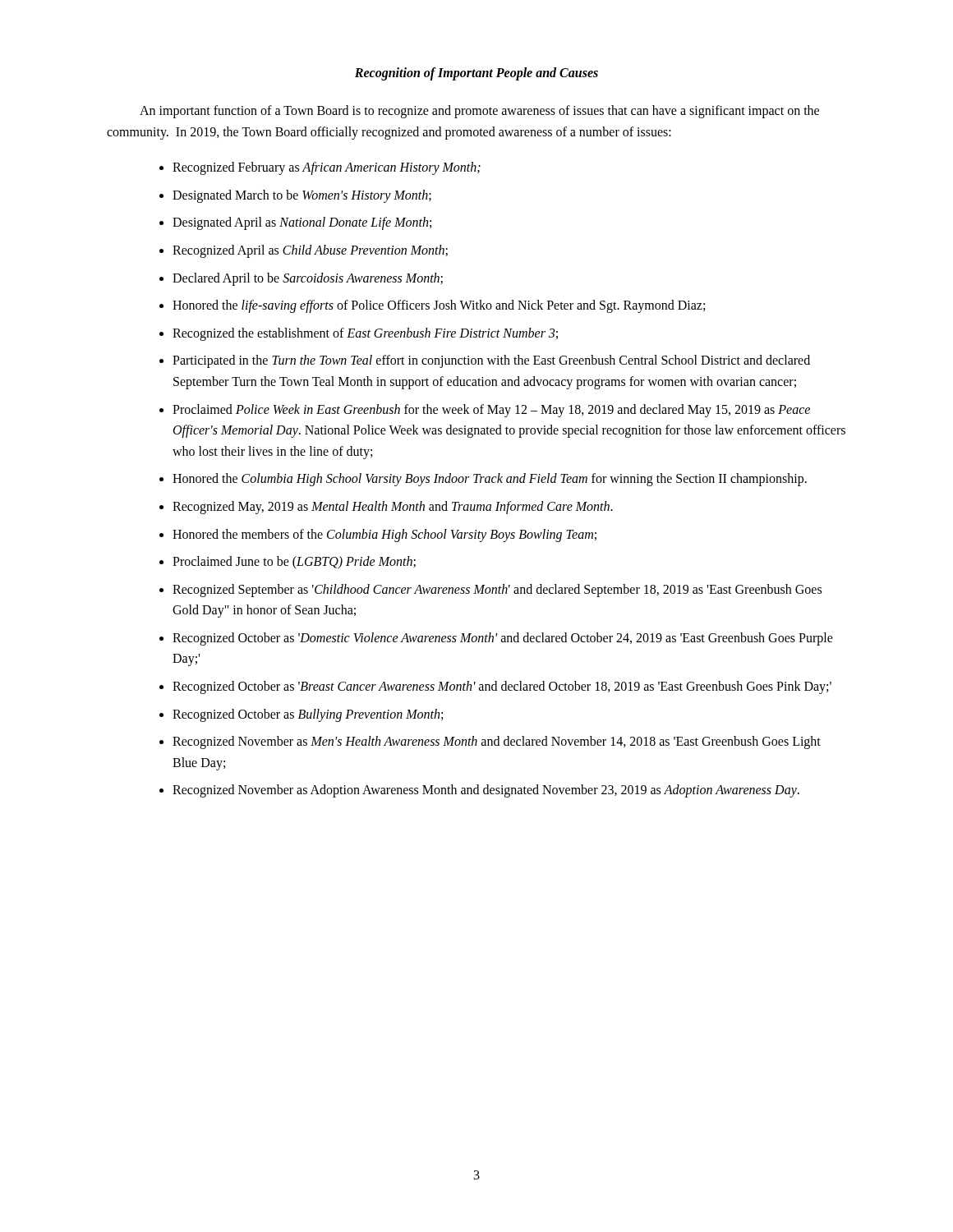Image resolution: width=953 pixels, height=1232 pixels.
Task: Click on the region starting "Declared April to be Sarcoidosis Awareness Month;"
Action: pyautogui.click(x=308, y=279)
